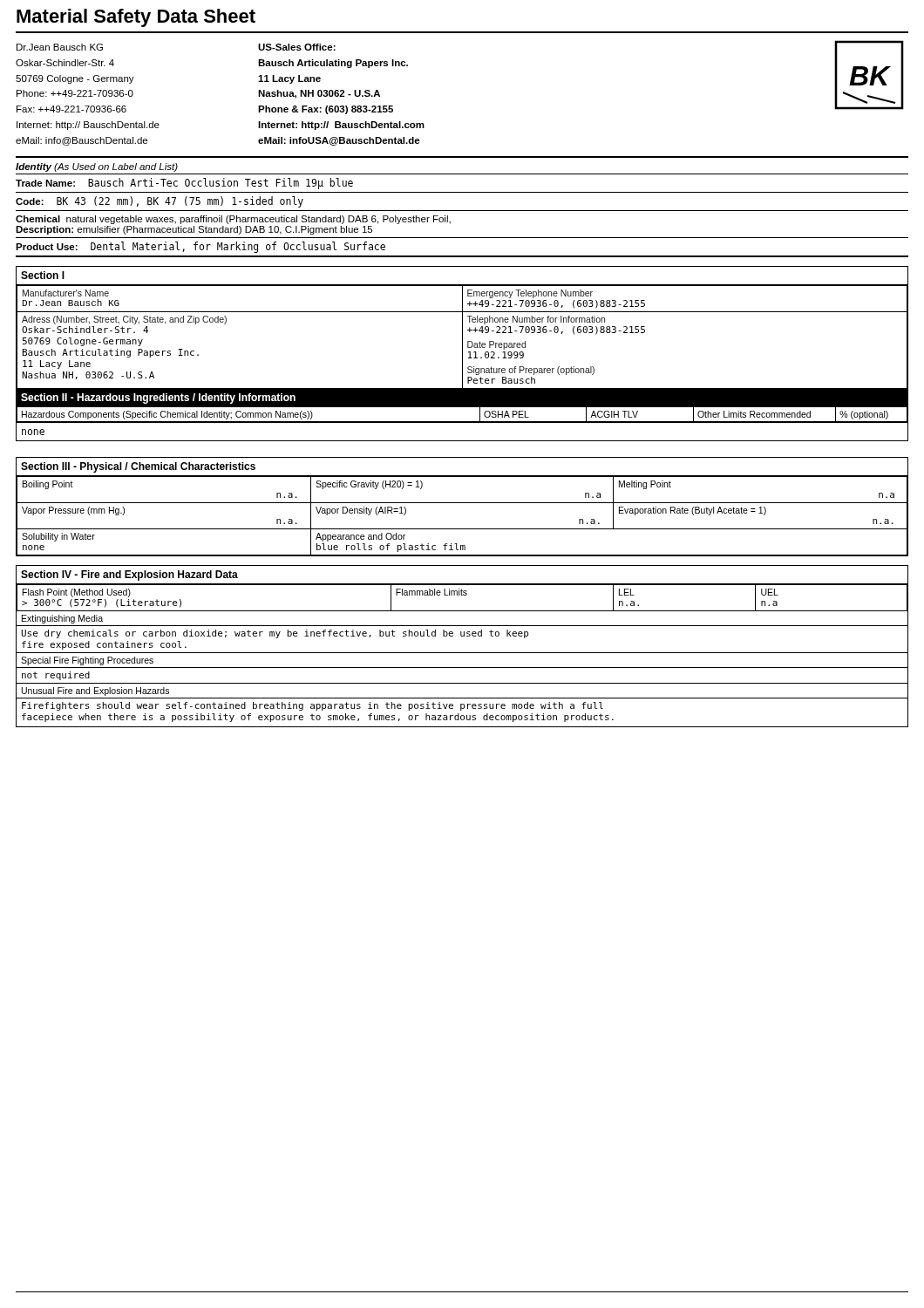Click on the title with the text "Material Safety Data Sheet"
Viewport: 924px width, 1308px height.
[136, 18]
